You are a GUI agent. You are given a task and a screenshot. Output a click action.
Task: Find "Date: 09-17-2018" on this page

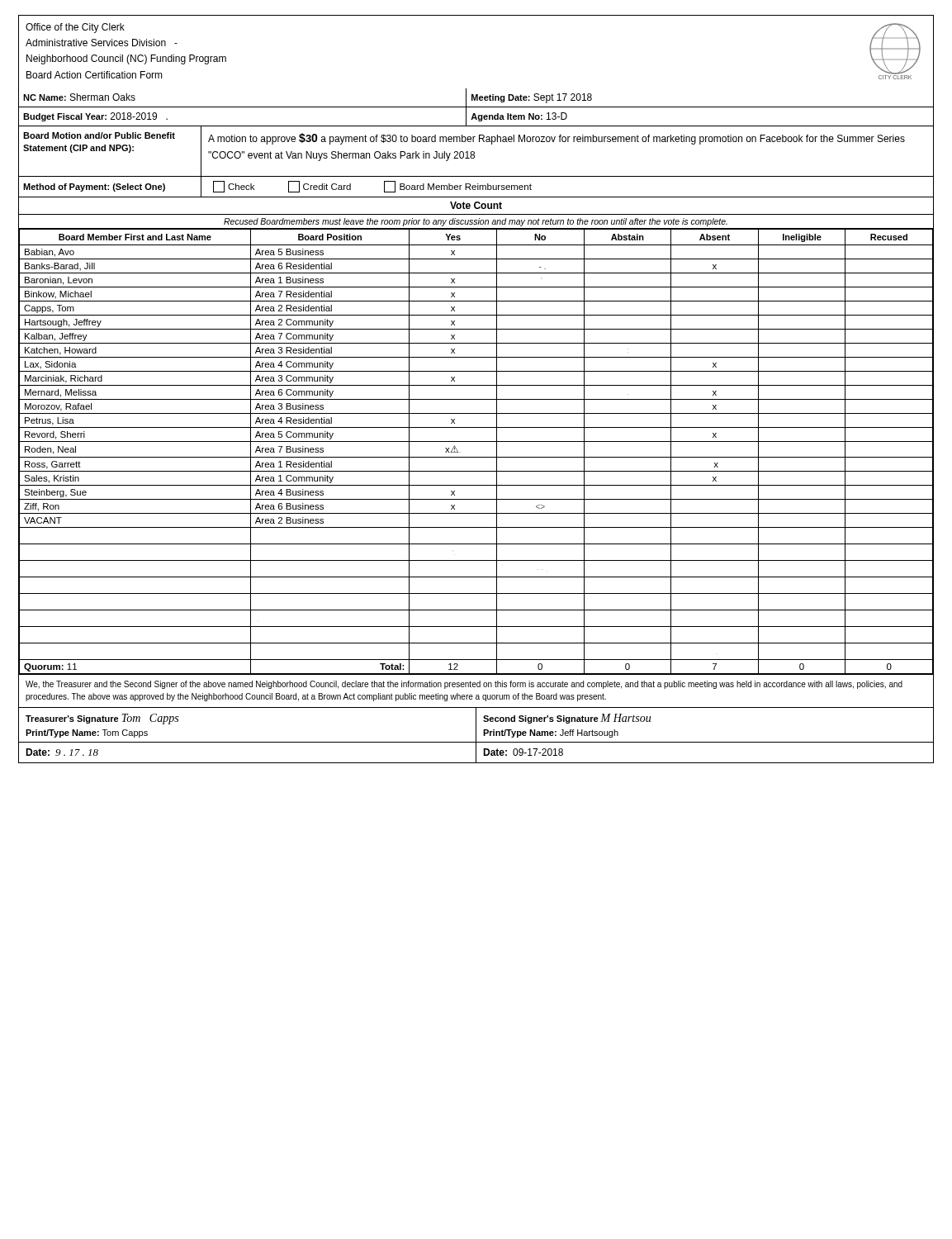click(x=523, y=753)
